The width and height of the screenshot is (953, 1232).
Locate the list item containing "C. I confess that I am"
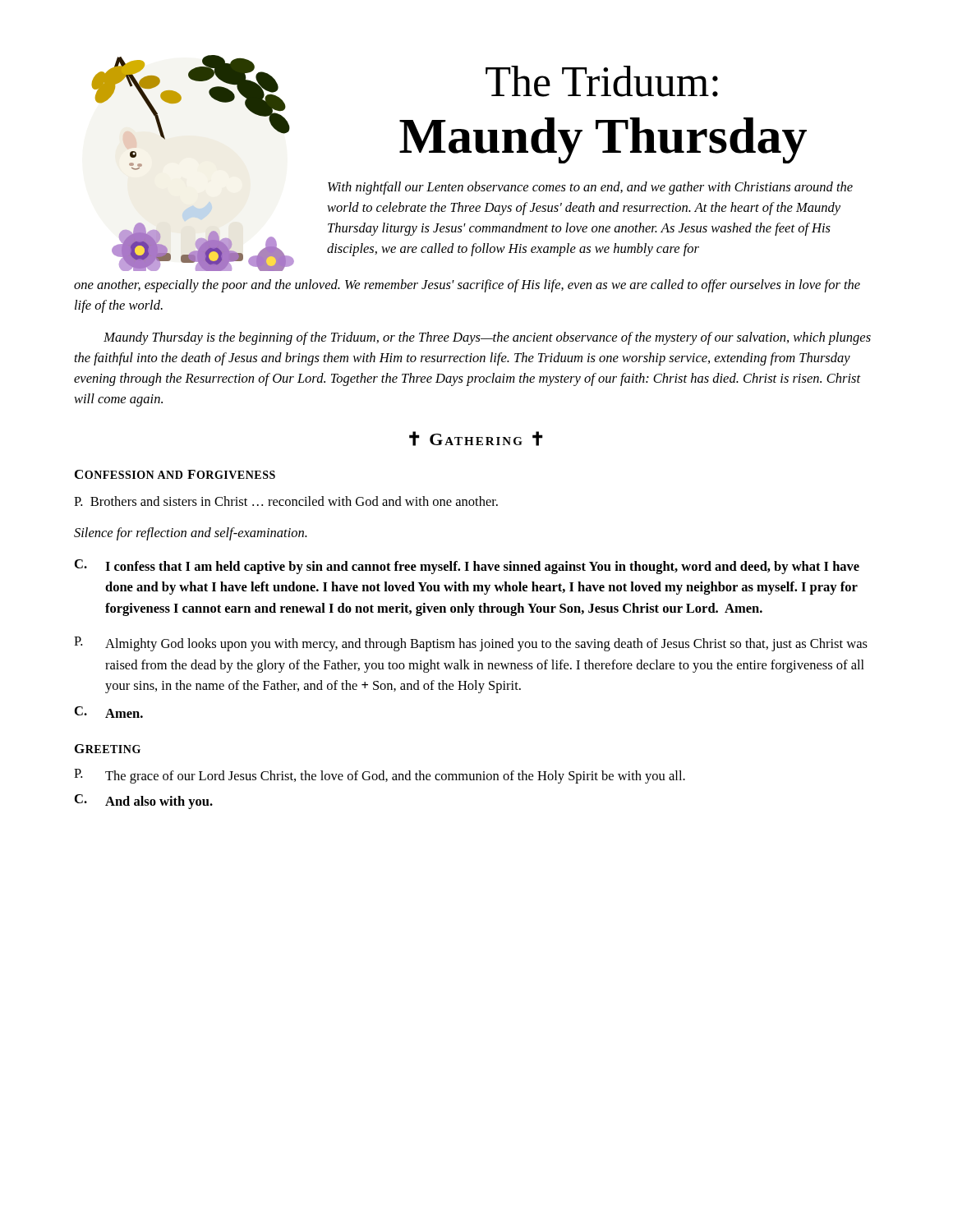click(476, 587)
